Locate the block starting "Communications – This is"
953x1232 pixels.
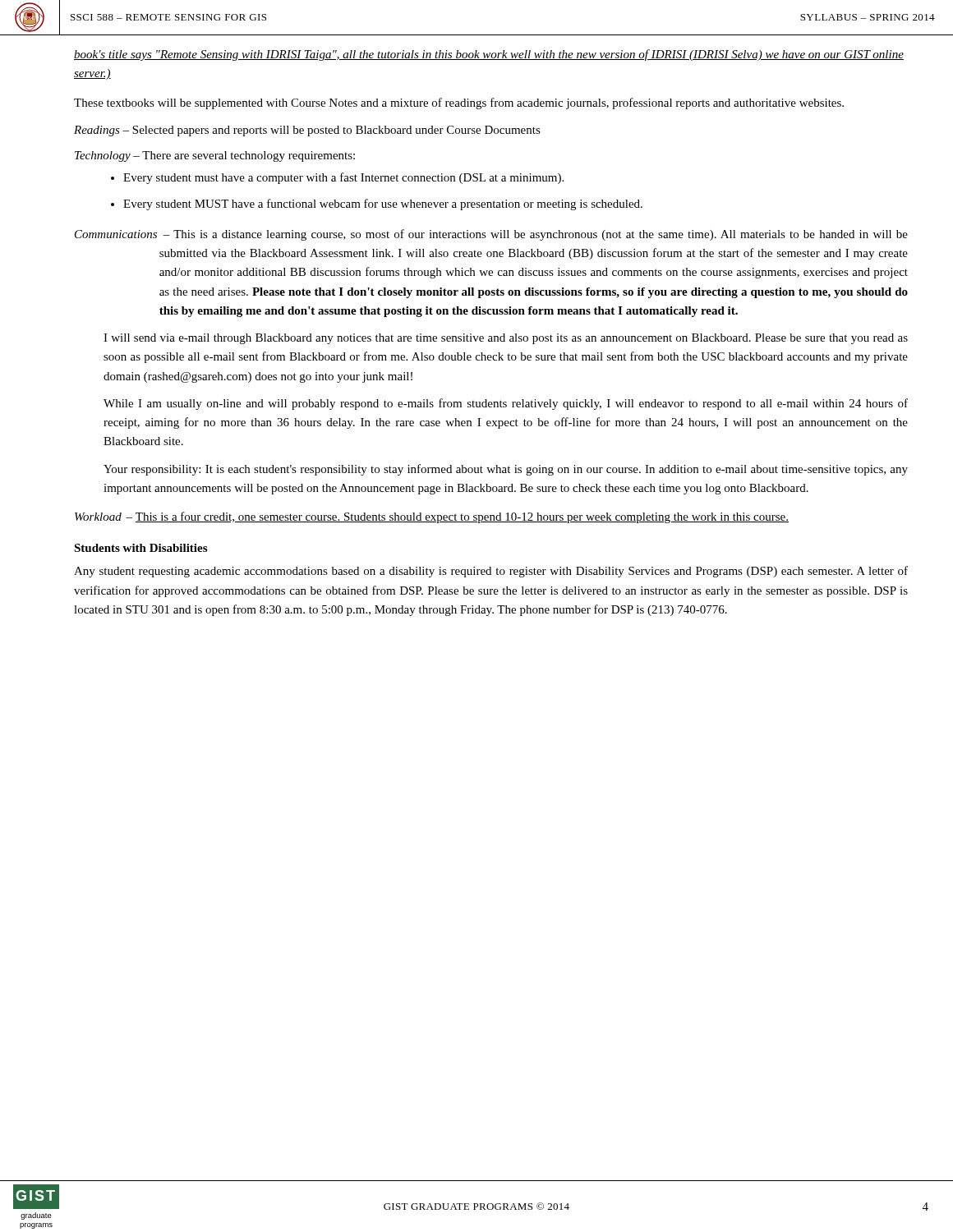(x=491, y=273)
